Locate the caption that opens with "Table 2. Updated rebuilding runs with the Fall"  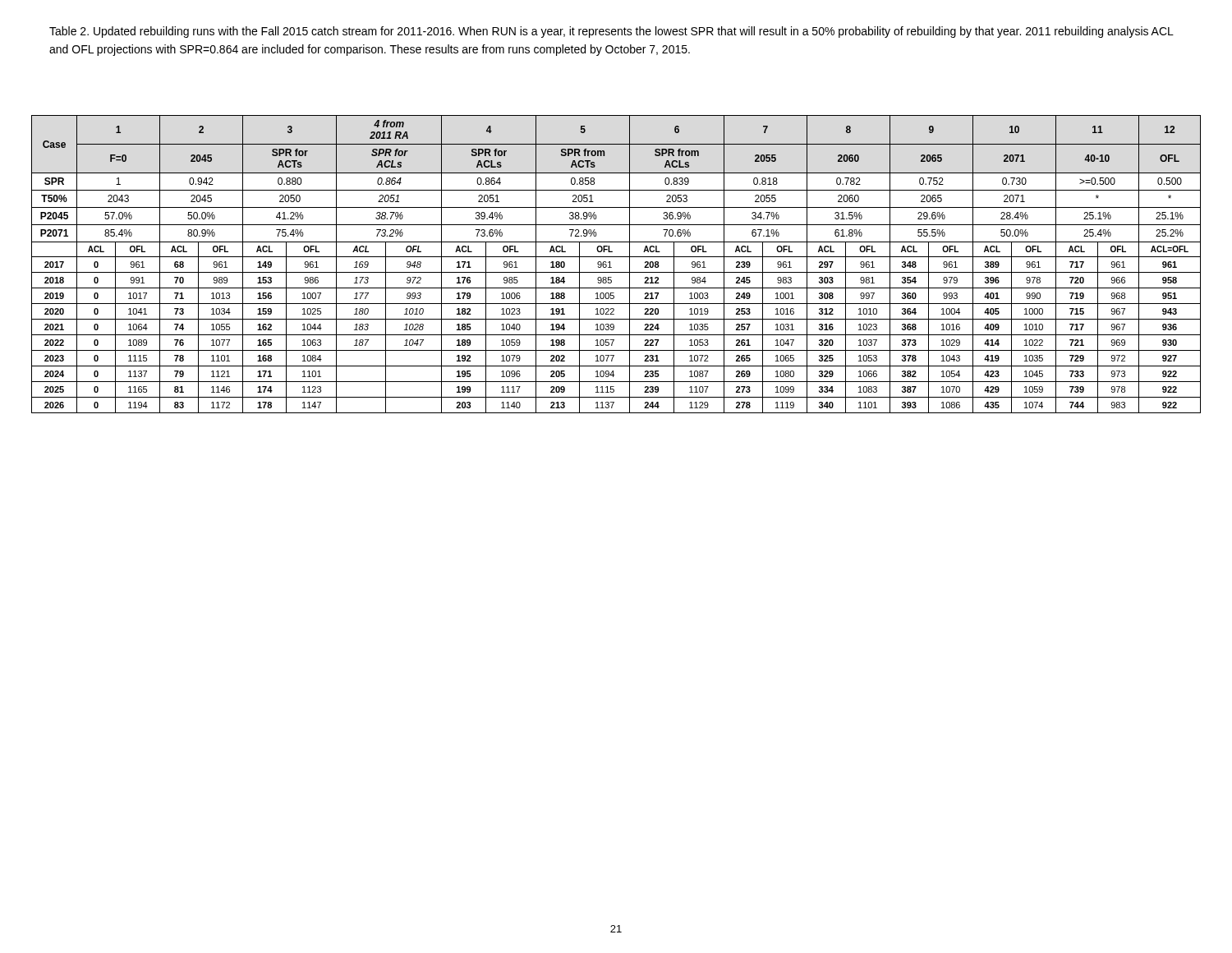(611, 40)
